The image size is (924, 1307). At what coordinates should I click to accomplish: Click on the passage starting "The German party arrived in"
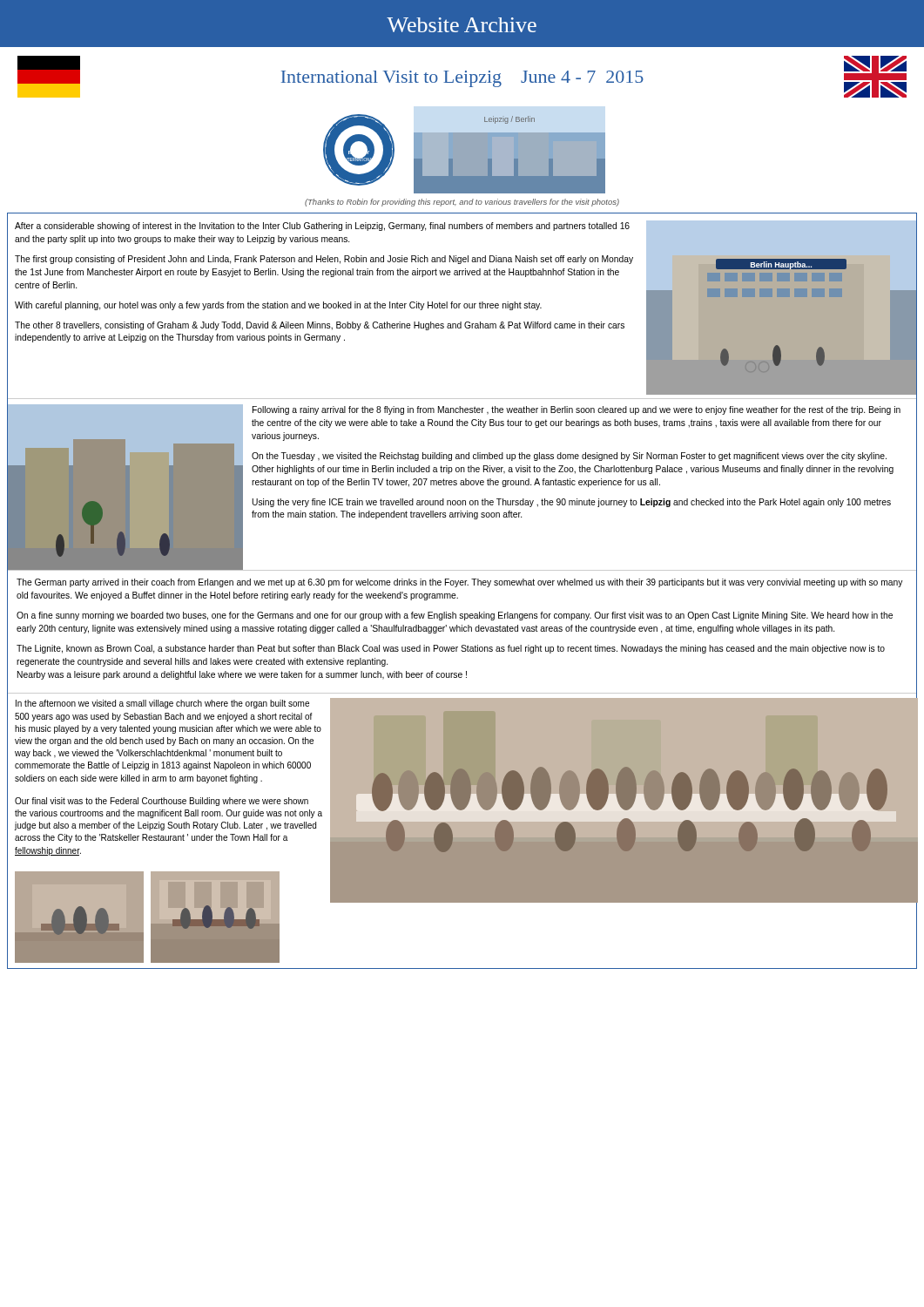(x=462, y=629)
